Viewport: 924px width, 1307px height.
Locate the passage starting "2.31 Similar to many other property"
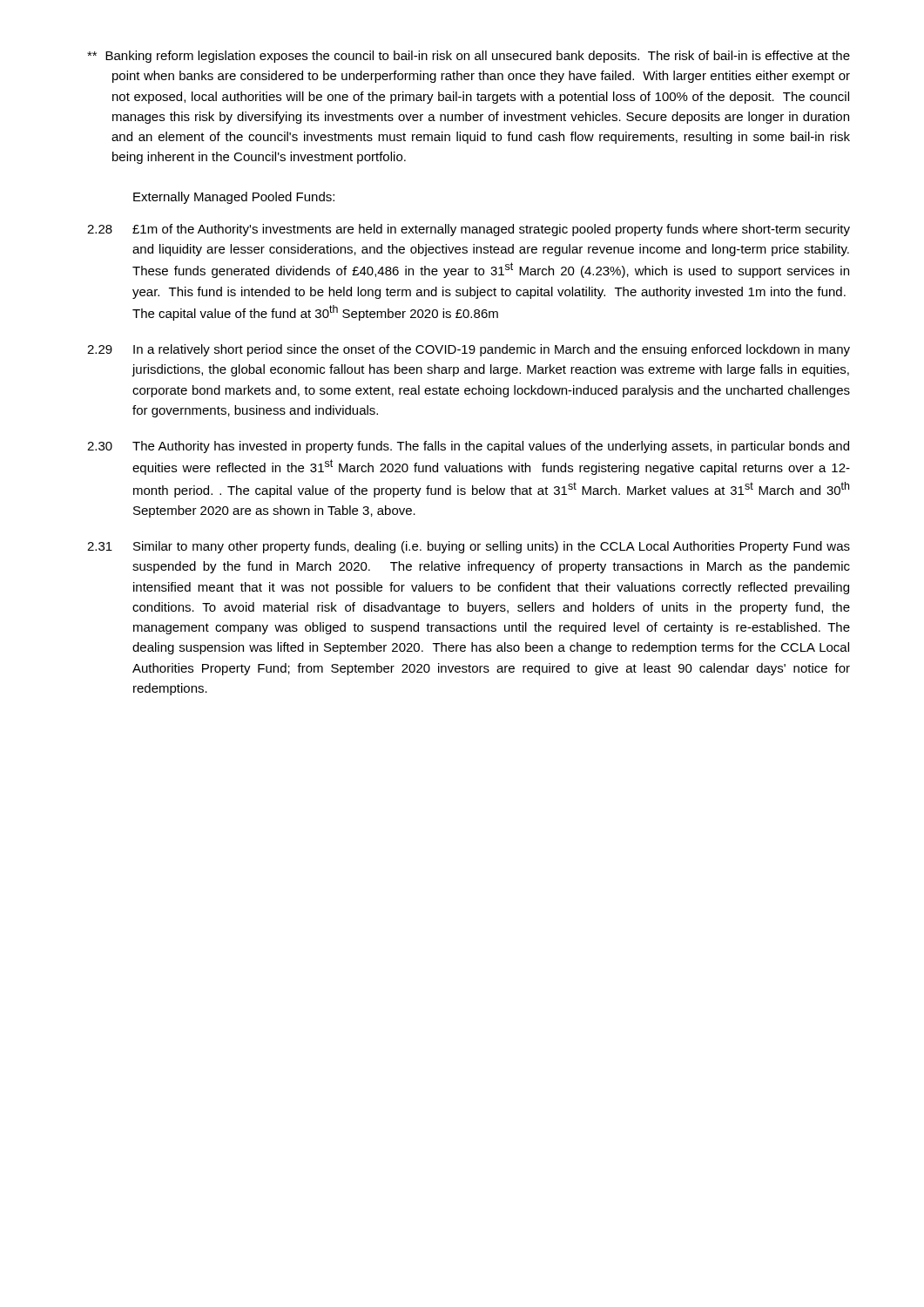pos(469,617)
